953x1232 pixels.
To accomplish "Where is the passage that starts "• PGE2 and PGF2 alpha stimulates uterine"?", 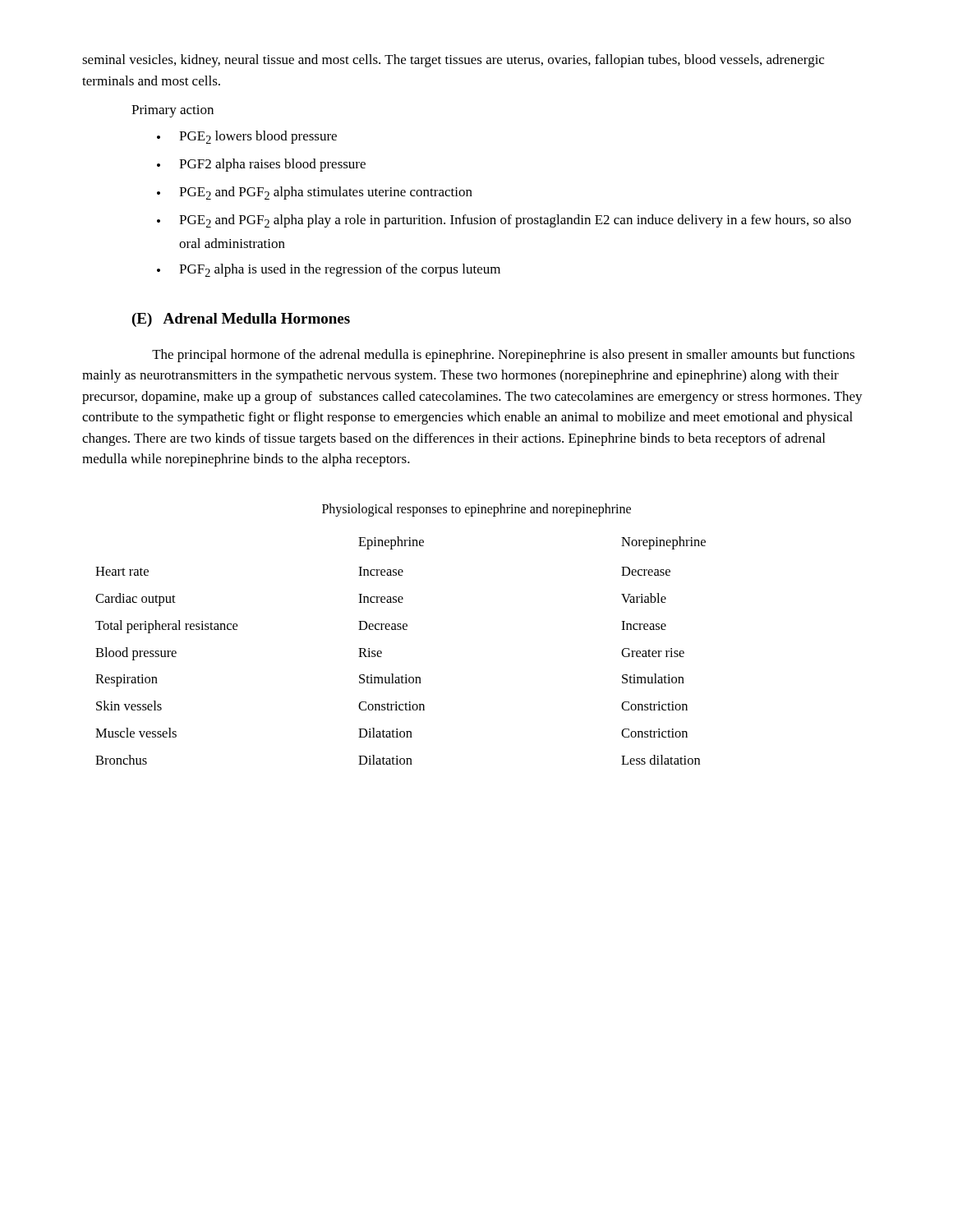I will coord(315,193).
